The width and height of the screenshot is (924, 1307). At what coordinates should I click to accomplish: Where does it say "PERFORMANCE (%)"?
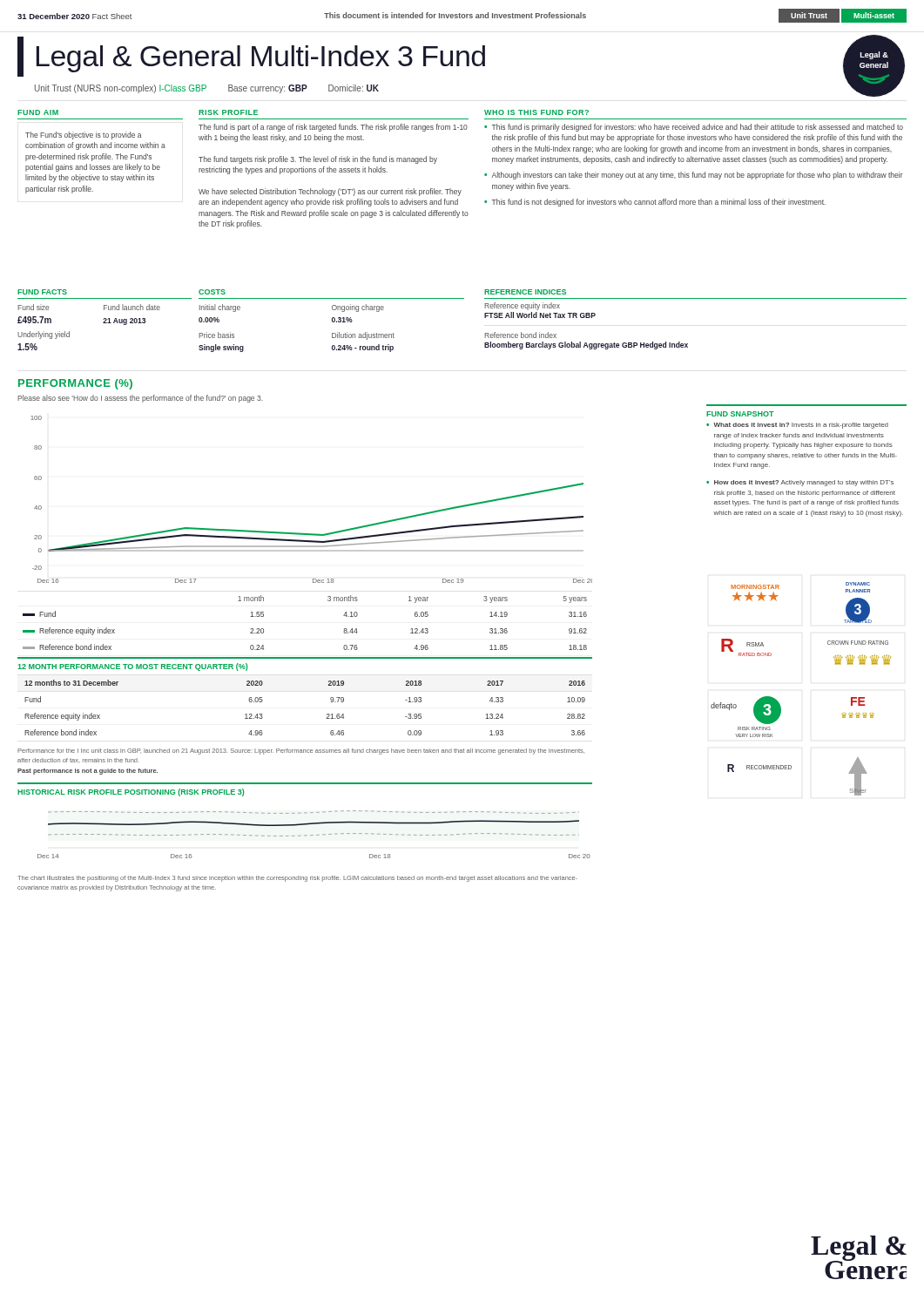(x=75, y=383)
